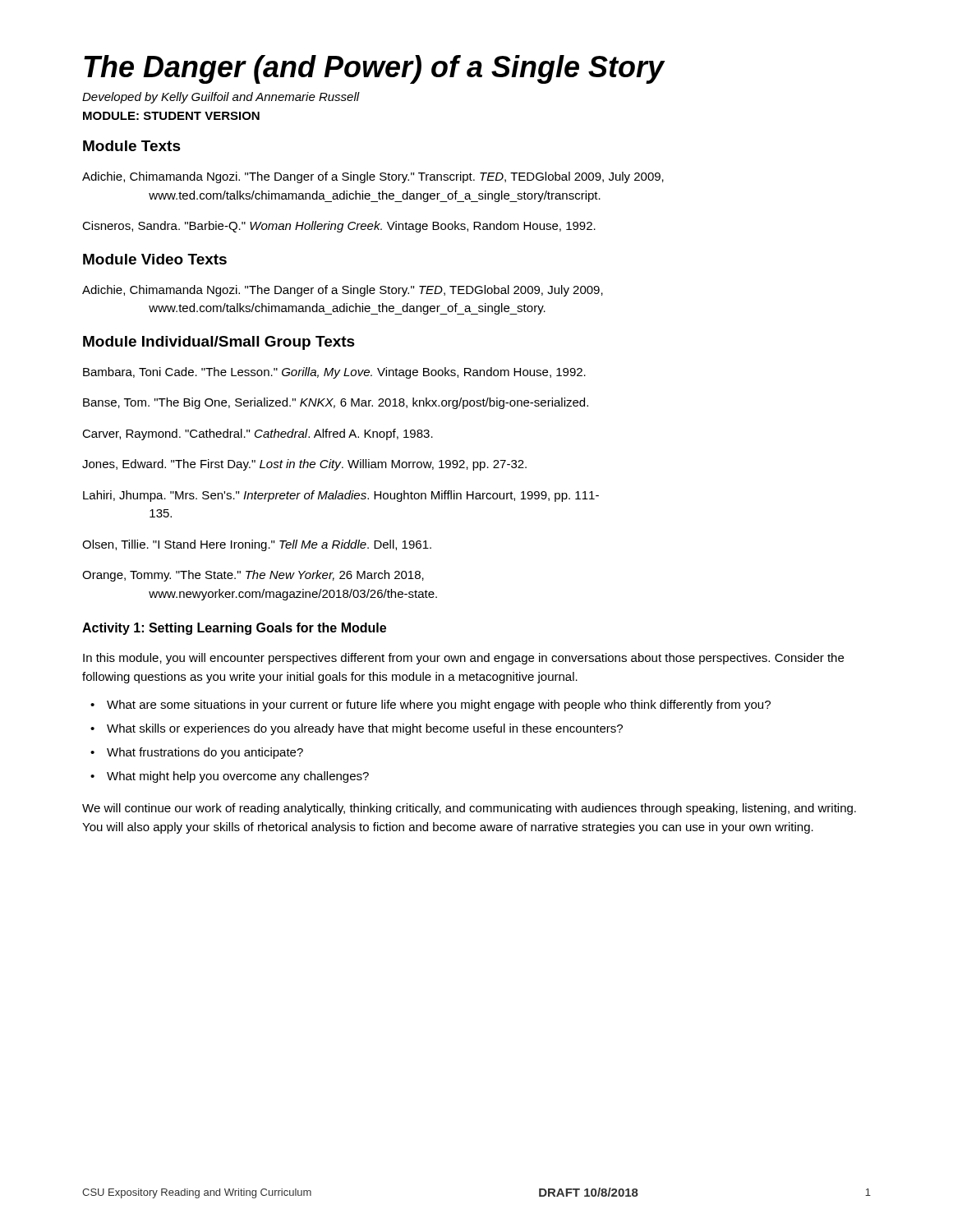Find the block on this page that starts "Olsen, Tillie. "I Stand Here Ironing." Tell"
Image resolution: width=953 pixels, height=1232 pixels.
[257, 545]
